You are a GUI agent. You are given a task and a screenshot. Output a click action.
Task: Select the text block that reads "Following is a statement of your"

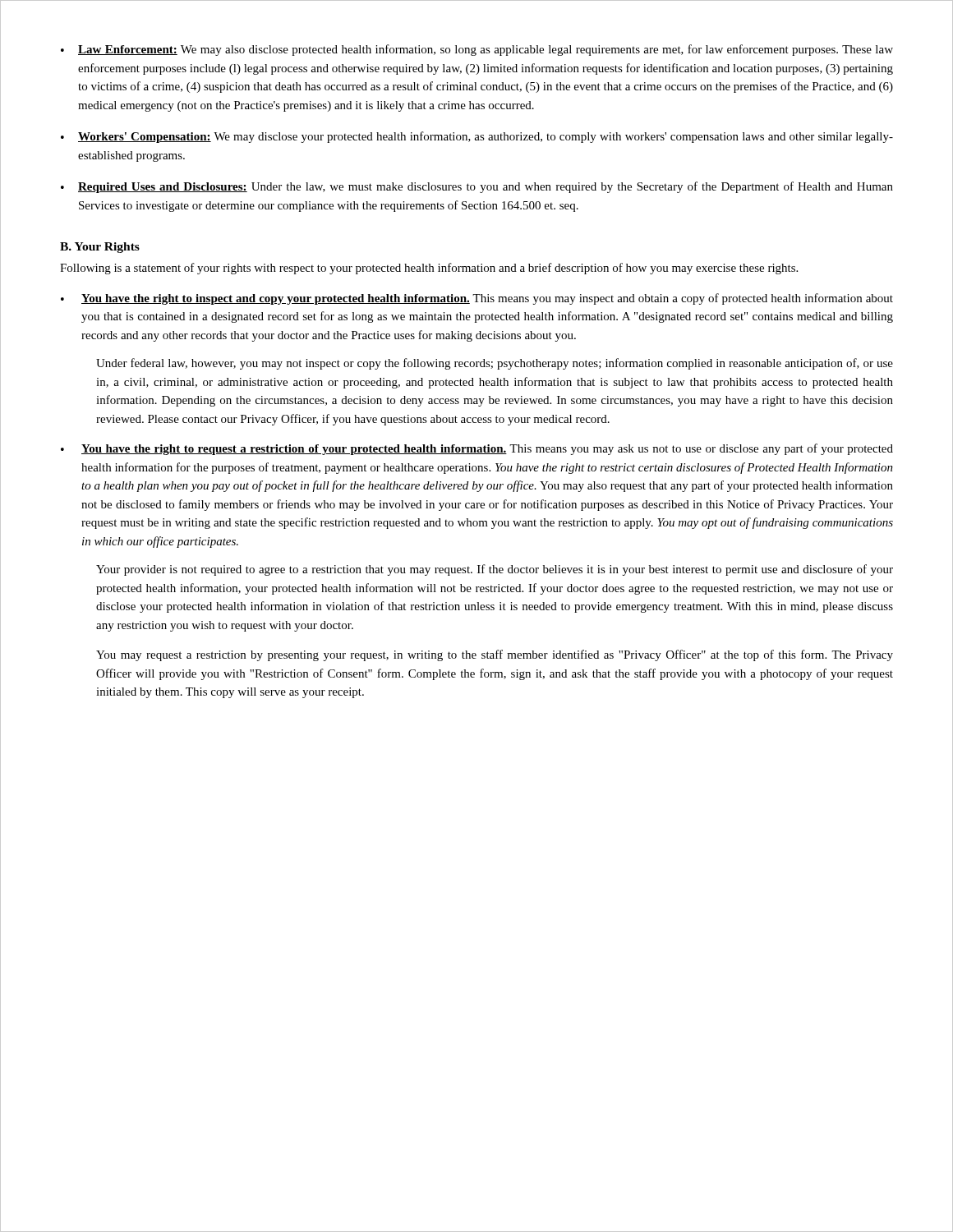click(429, 268)
